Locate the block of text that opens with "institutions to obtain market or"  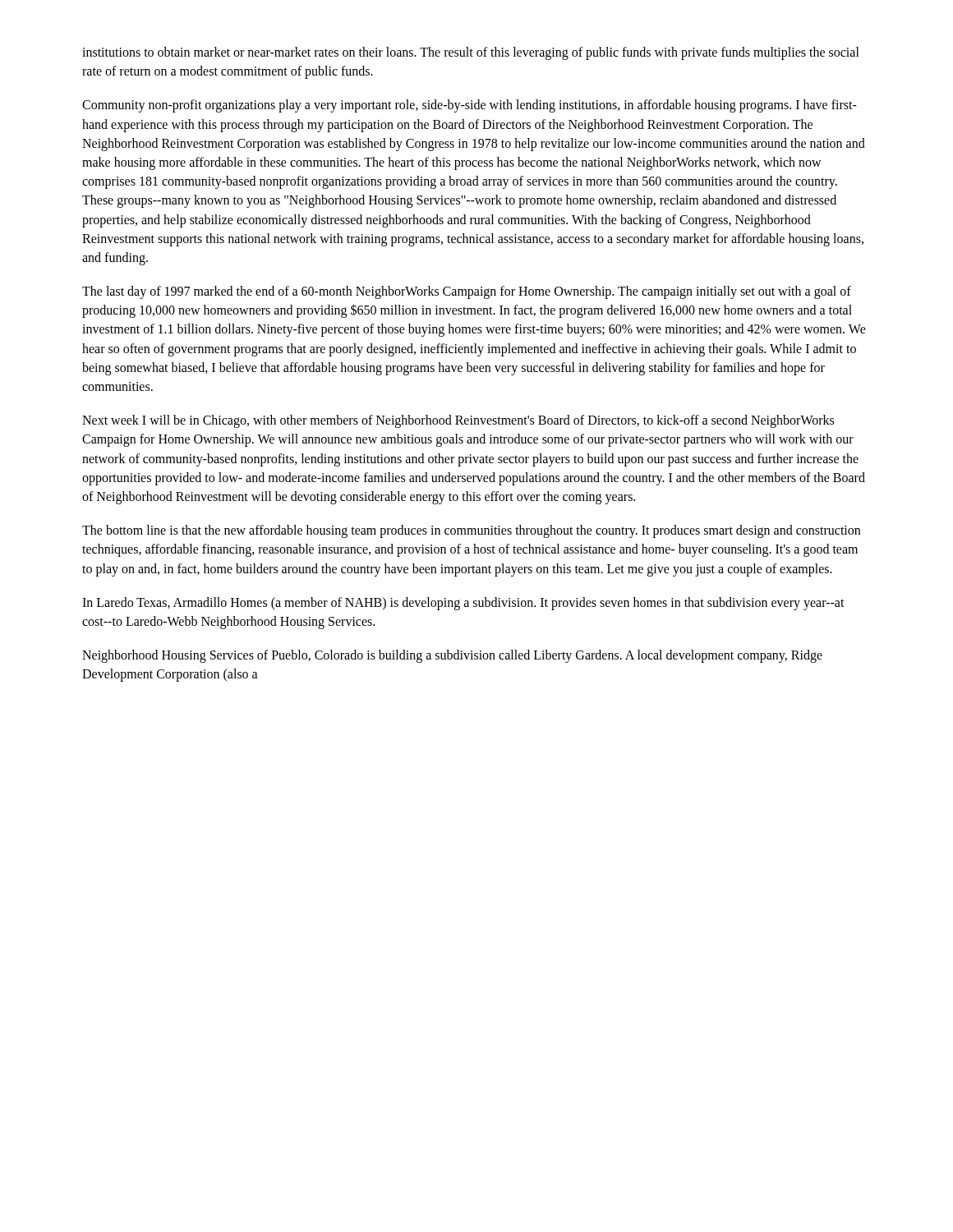[x=471, y=62]
